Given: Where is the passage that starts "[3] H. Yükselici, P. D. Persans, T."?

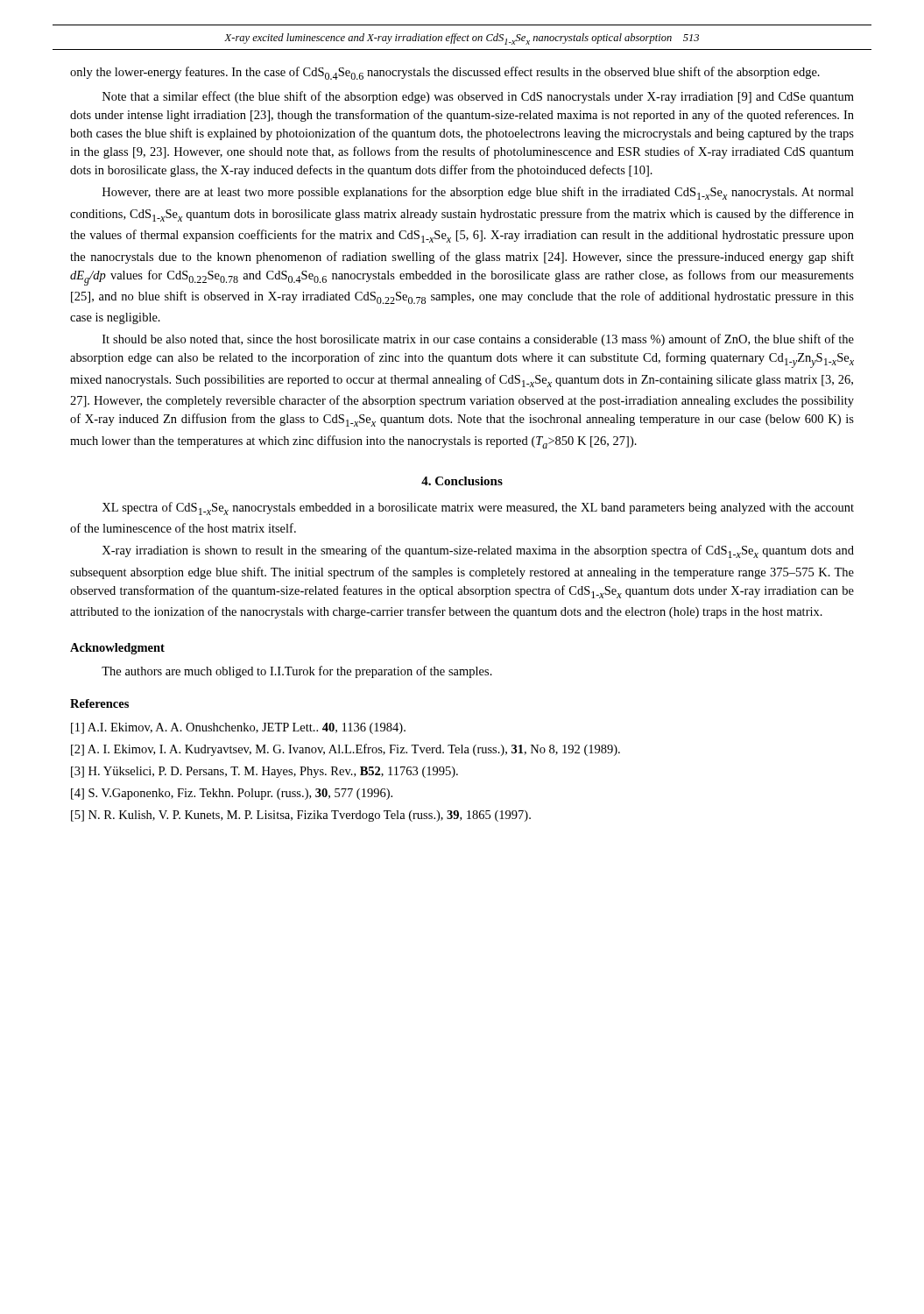Looking at the screenshot, I should [264, 771].
